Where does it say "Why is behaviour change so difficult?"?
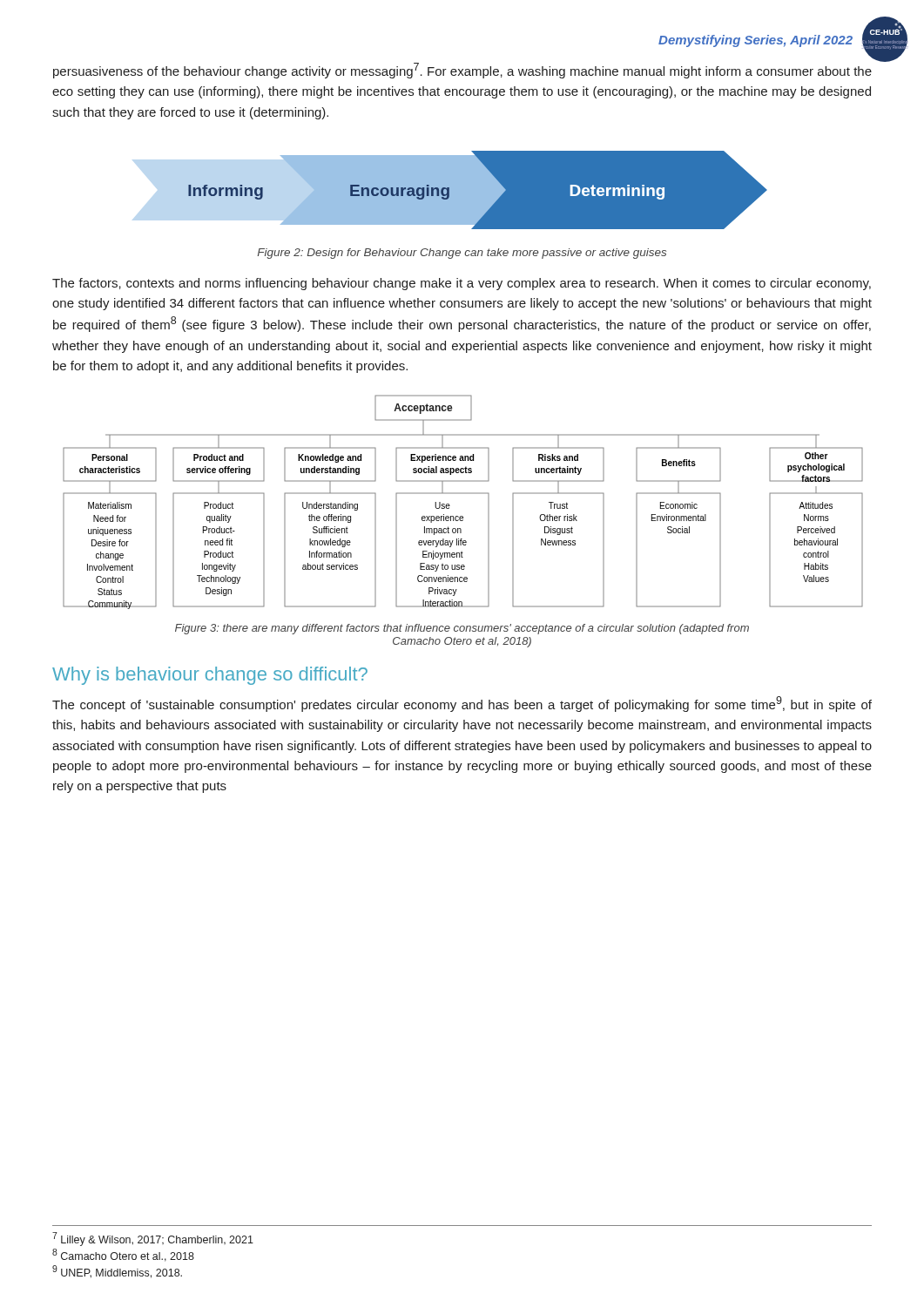This screenshot has height=1307, width=924. click(x=210, y=674)
